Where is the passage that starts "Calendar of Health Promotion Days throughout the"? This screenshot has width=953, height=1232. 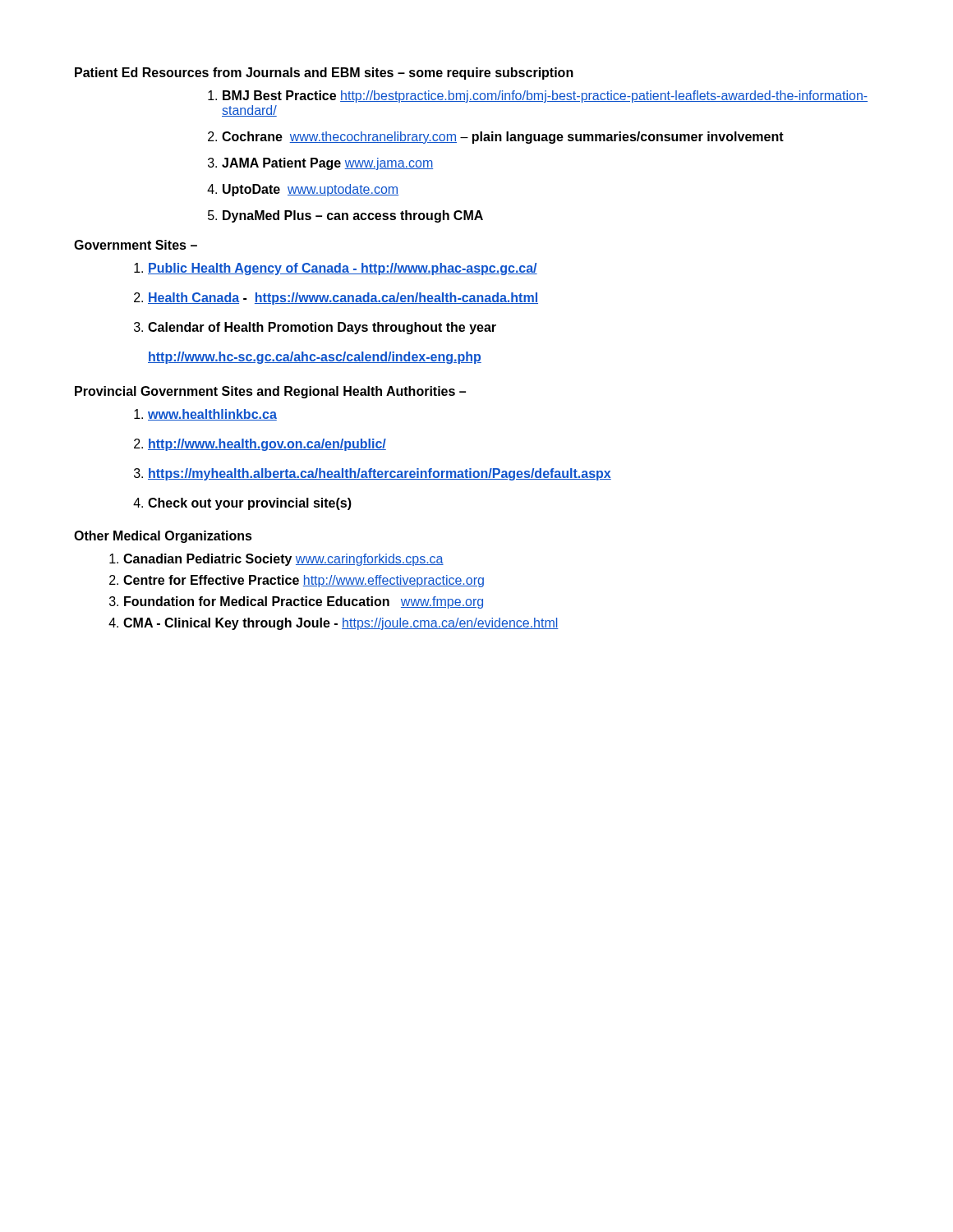[x=322, y=342]
